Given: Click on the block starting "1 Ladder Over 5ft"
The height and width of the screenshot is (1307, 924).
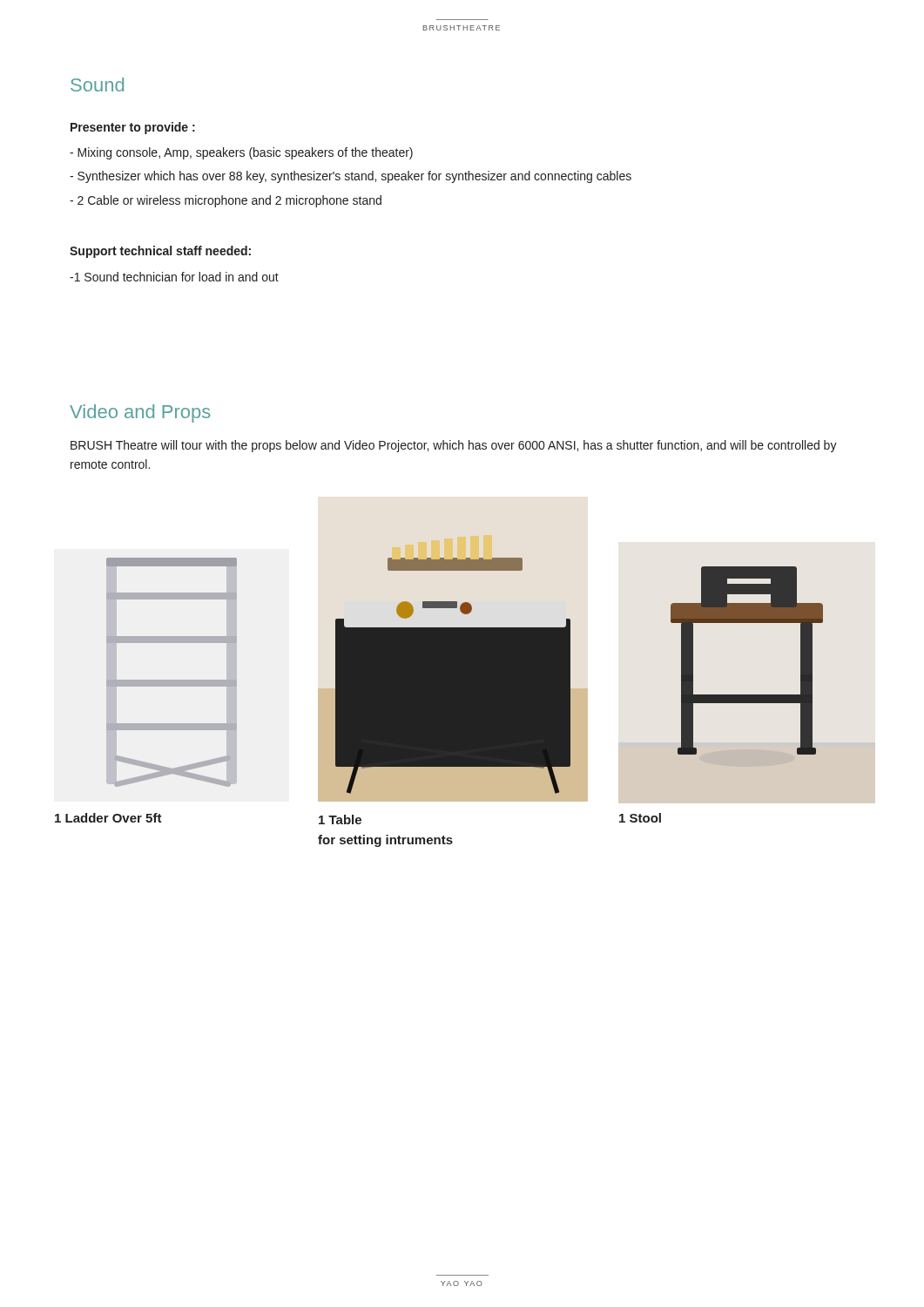Looking at the screenshot, I should [x=108, y=818].
